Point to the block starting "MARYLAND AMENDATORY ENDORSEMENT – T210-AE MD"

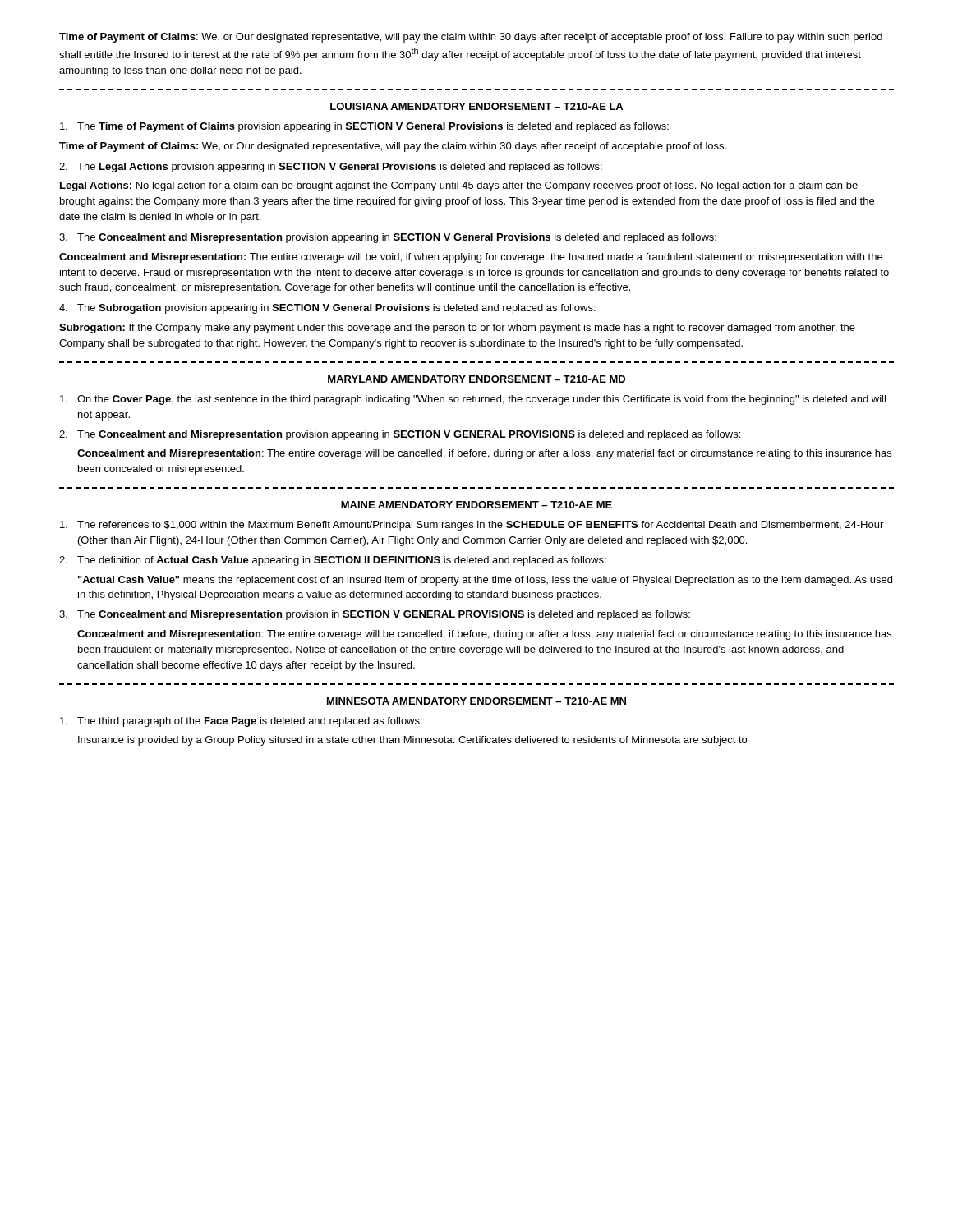click(476, 379)
